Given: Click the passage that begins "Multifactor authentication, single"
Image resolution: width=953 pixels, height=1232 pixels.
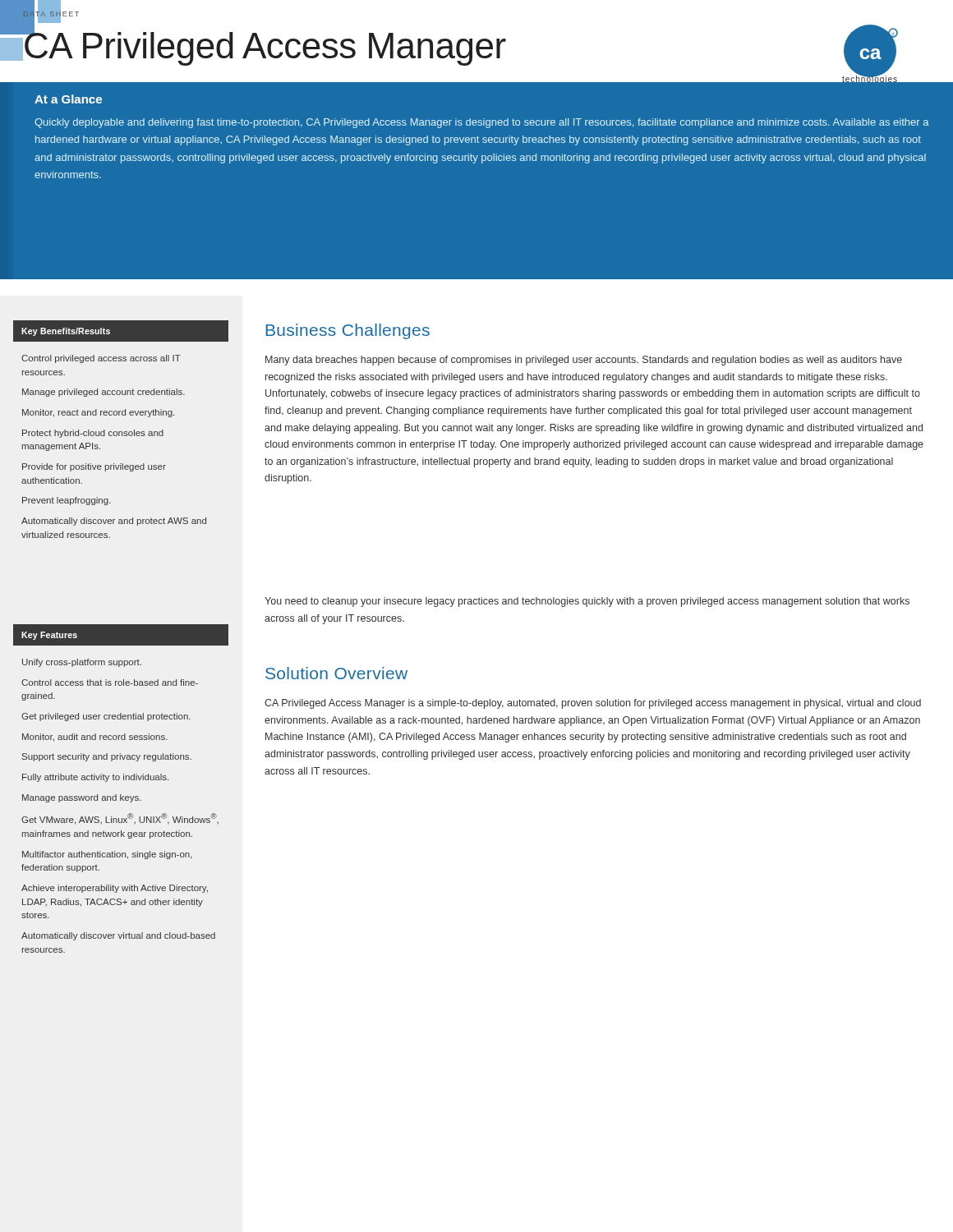Looking at the screenshot, I should [107, 861].
